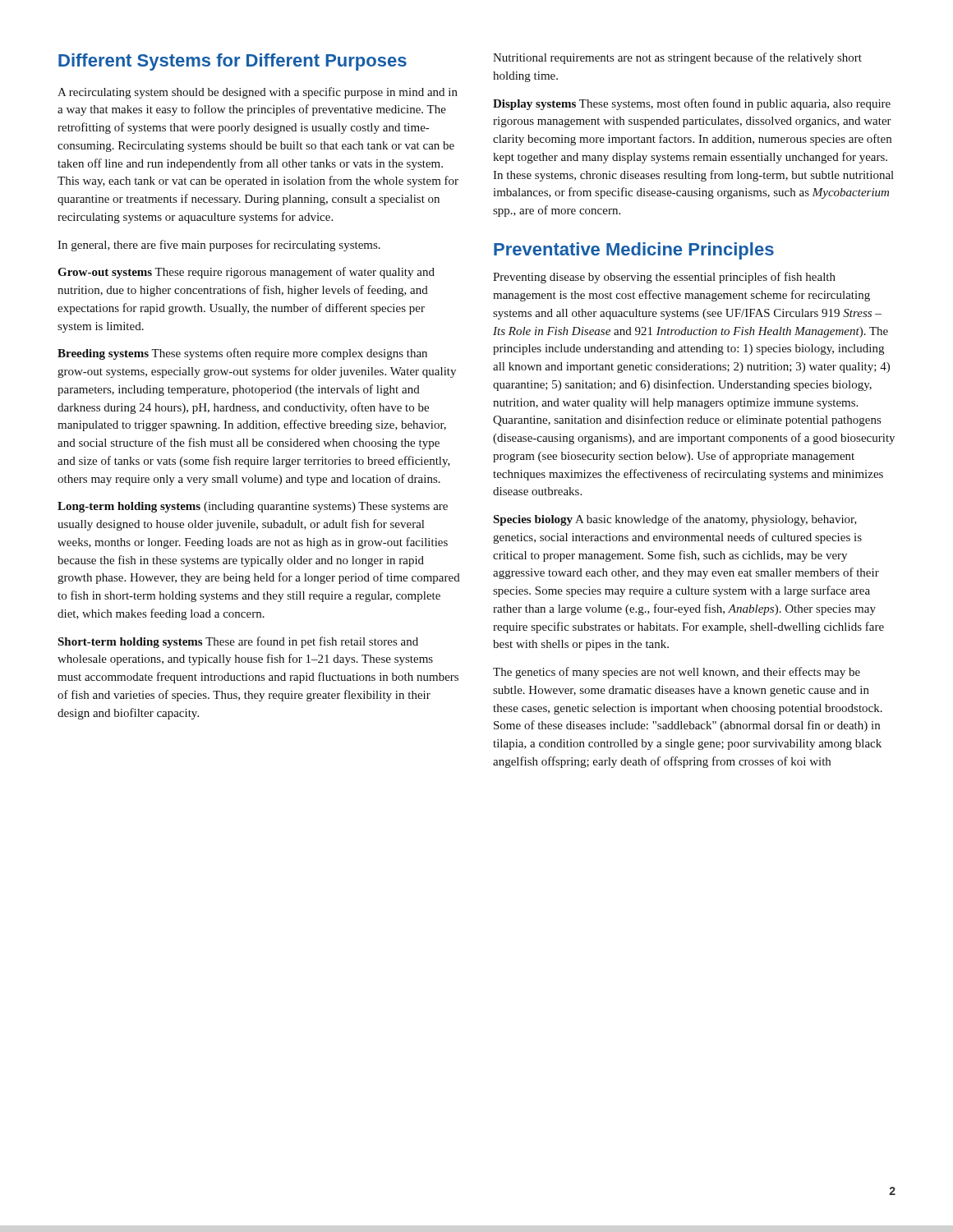This screenshot has width=953, height=1232.
Task: Find the passage starting "Species biology A basic knowledge"
Action: point(694,582)
